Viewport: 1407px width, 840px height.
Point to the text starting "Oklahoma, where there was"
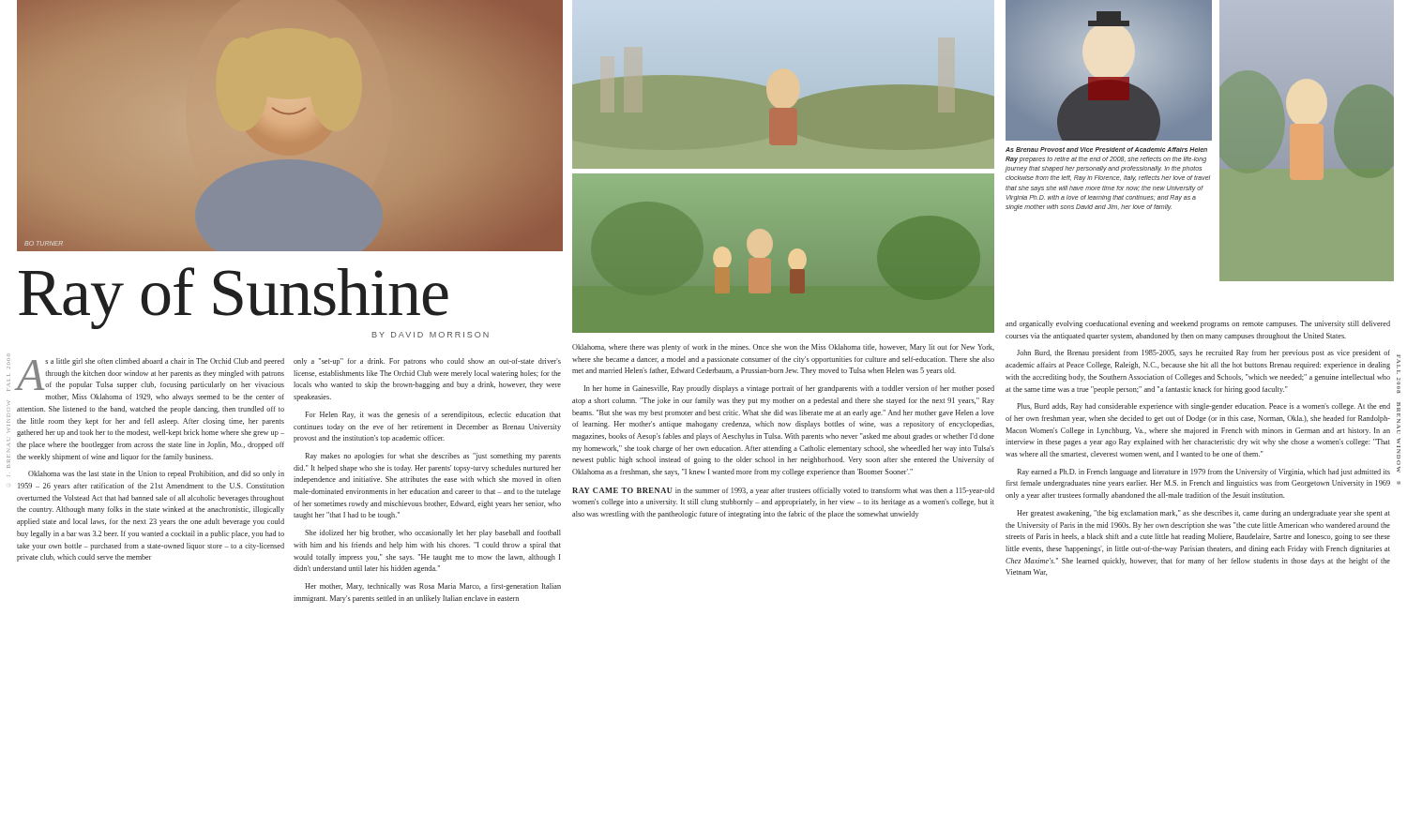783,432
